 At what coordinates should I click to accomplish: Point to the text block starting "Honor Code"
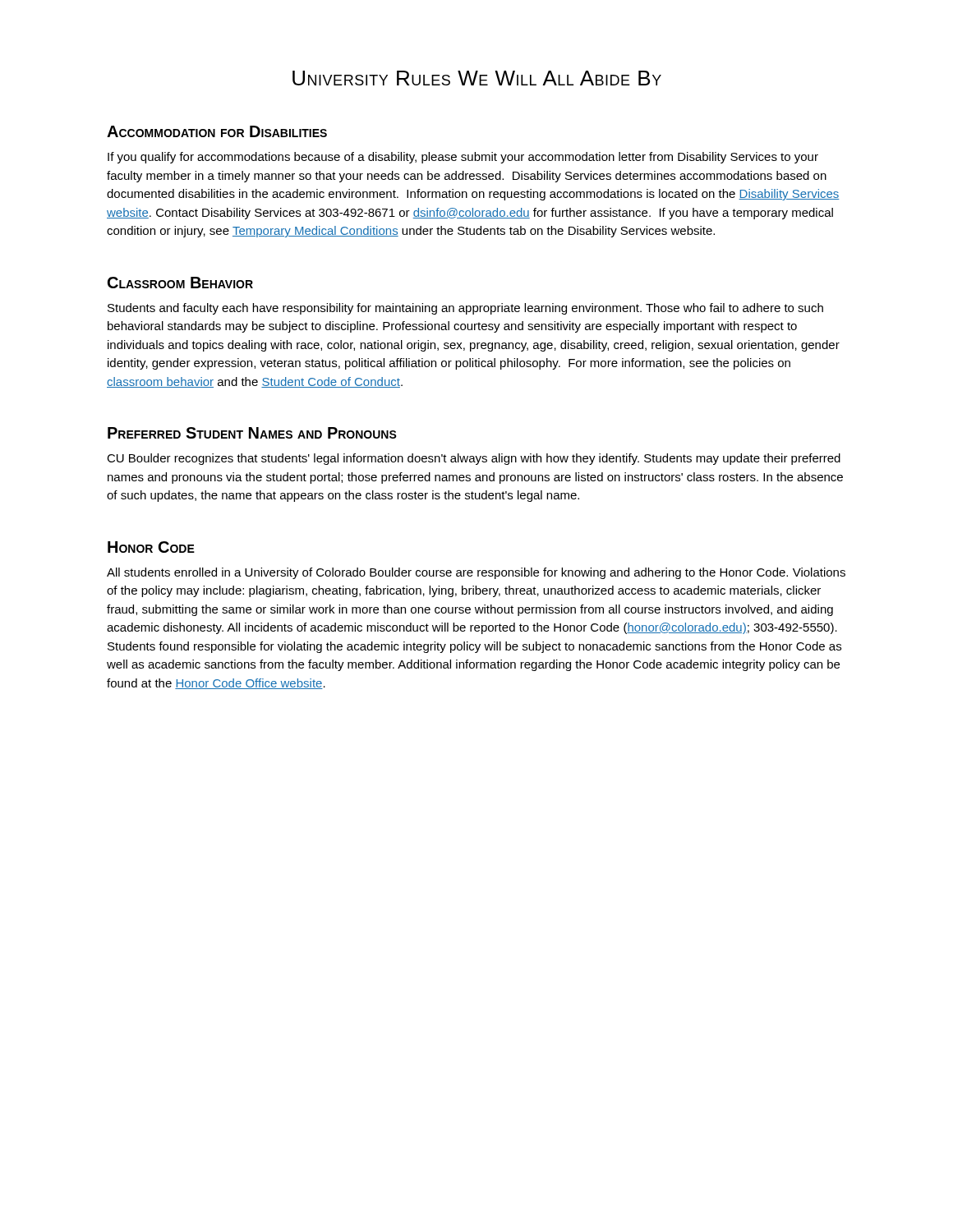(151, 547)
